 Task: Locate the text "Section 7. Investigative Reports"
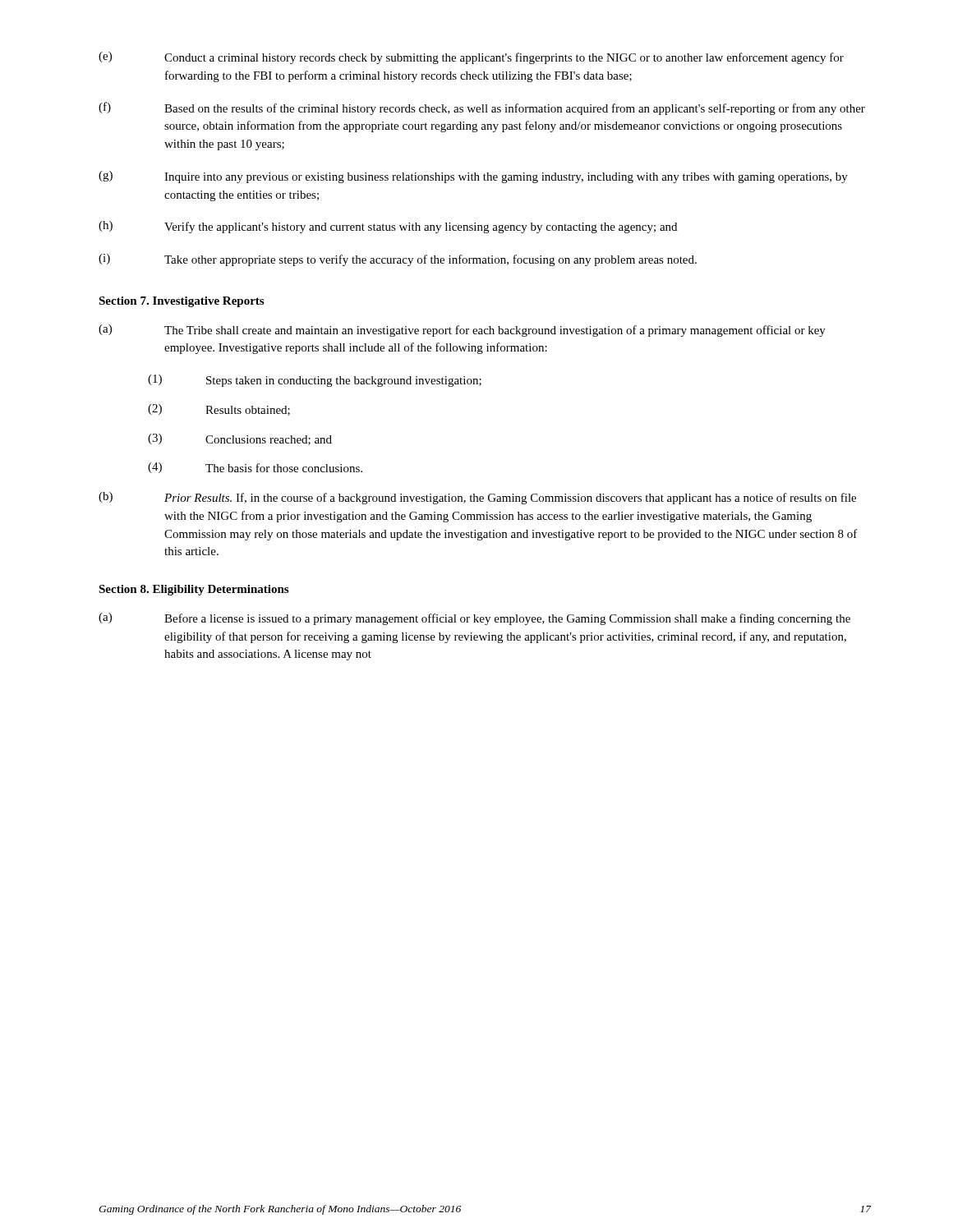(181, 302)
